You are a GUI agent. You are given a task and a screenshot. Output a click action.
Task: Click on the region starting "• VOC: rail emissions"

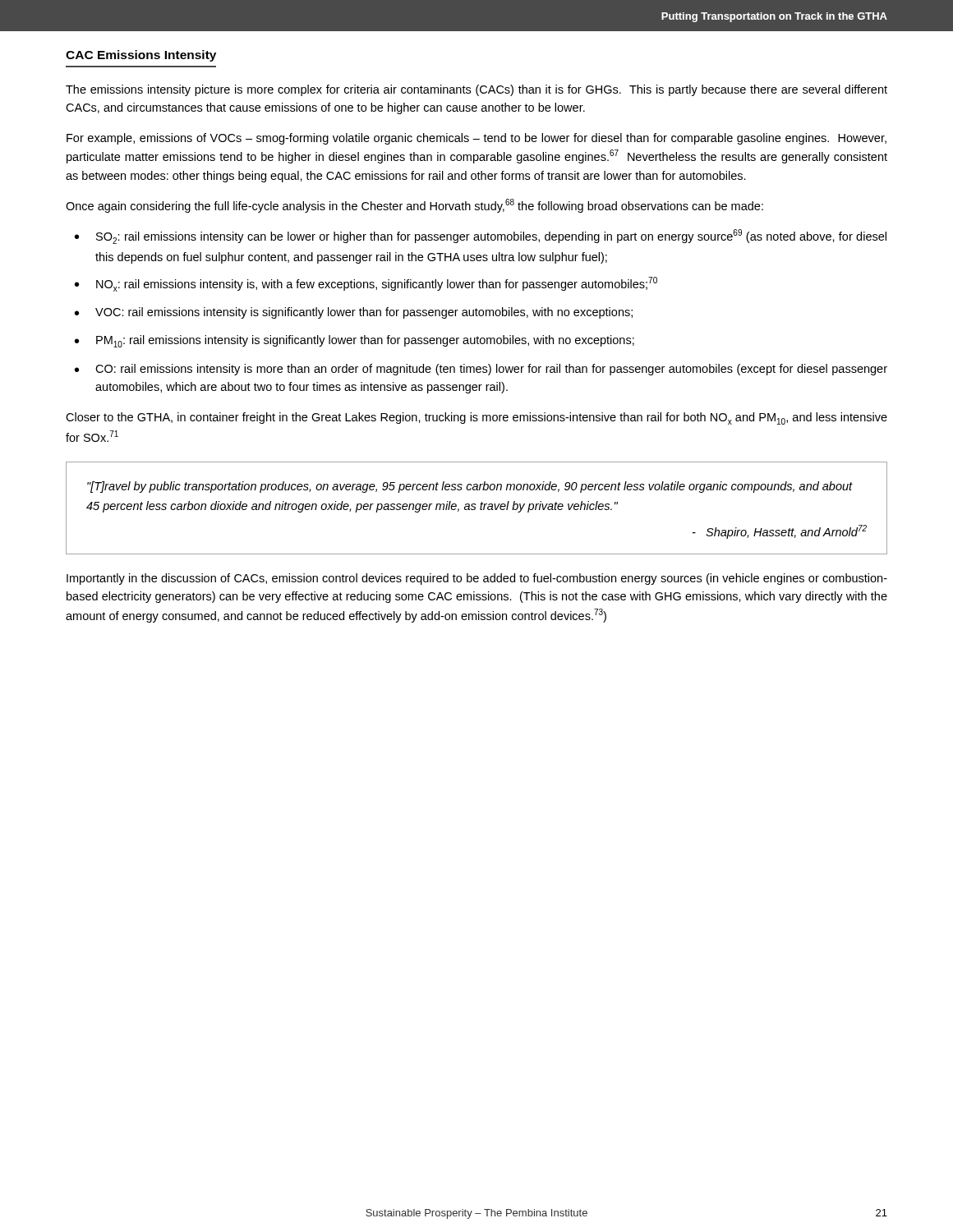[476, 313]
